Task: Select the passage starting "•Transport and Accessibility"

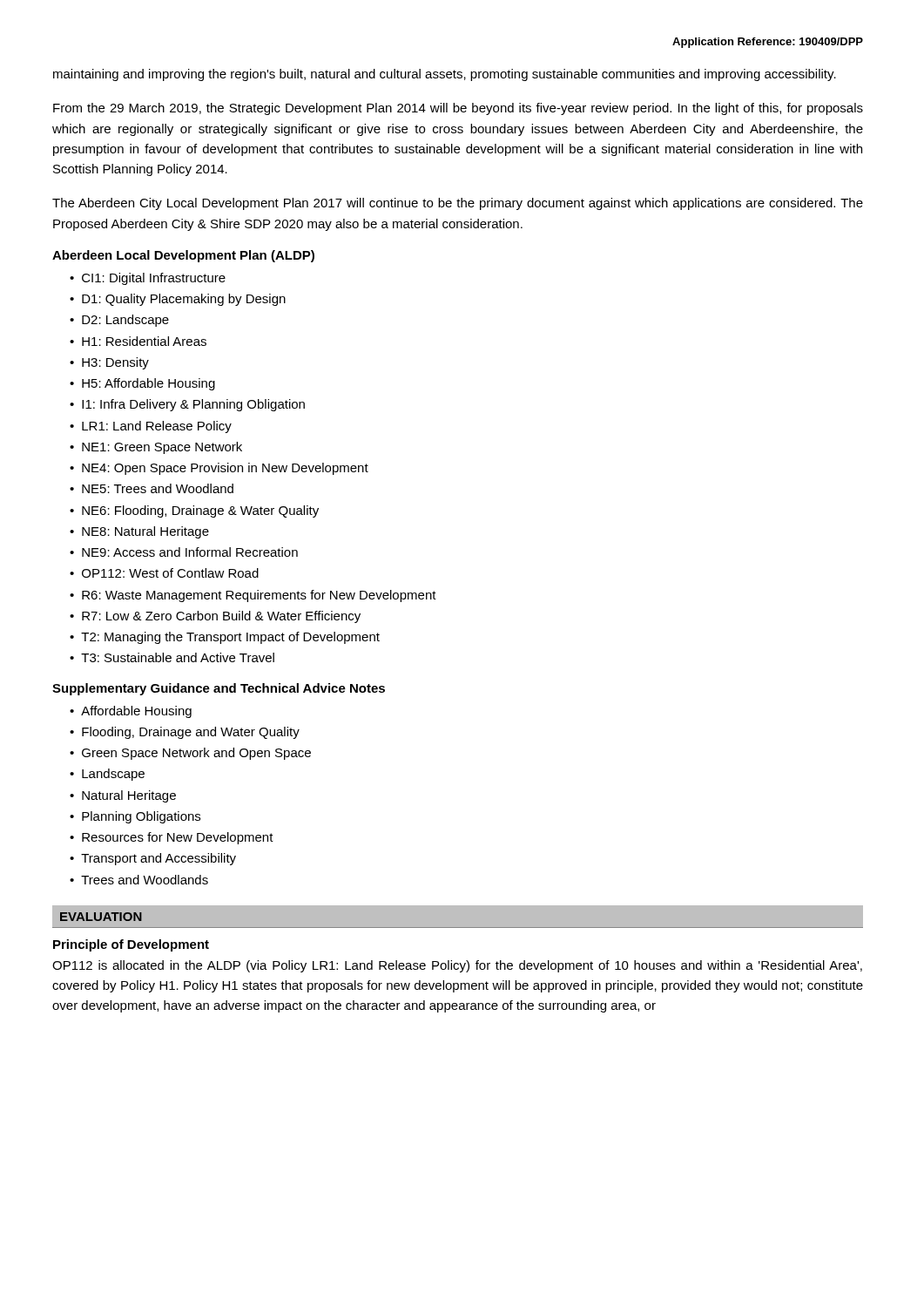Action: pos(153,858)
